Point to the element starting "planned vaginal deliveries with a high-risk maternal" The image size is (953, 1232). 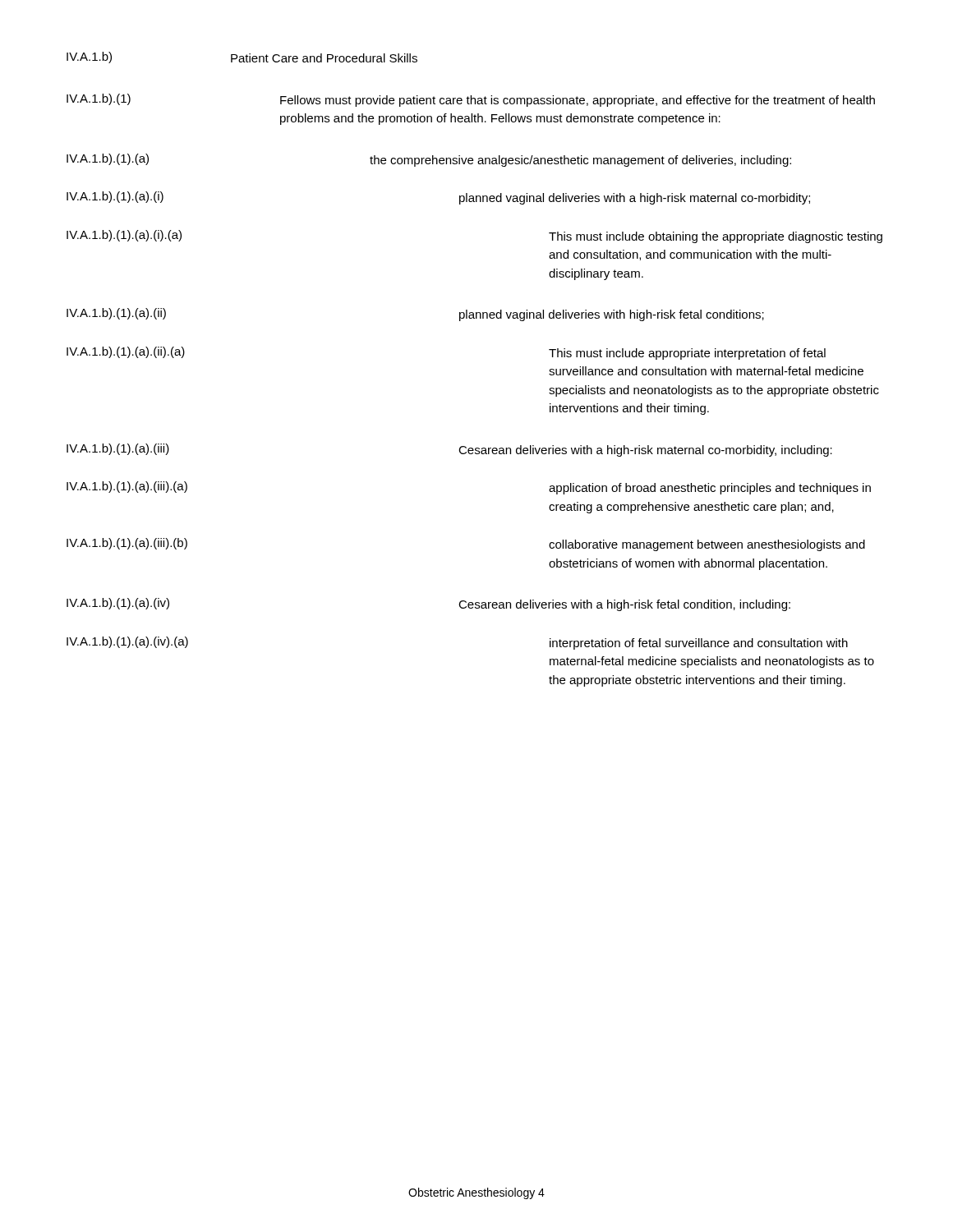(635, 198)
